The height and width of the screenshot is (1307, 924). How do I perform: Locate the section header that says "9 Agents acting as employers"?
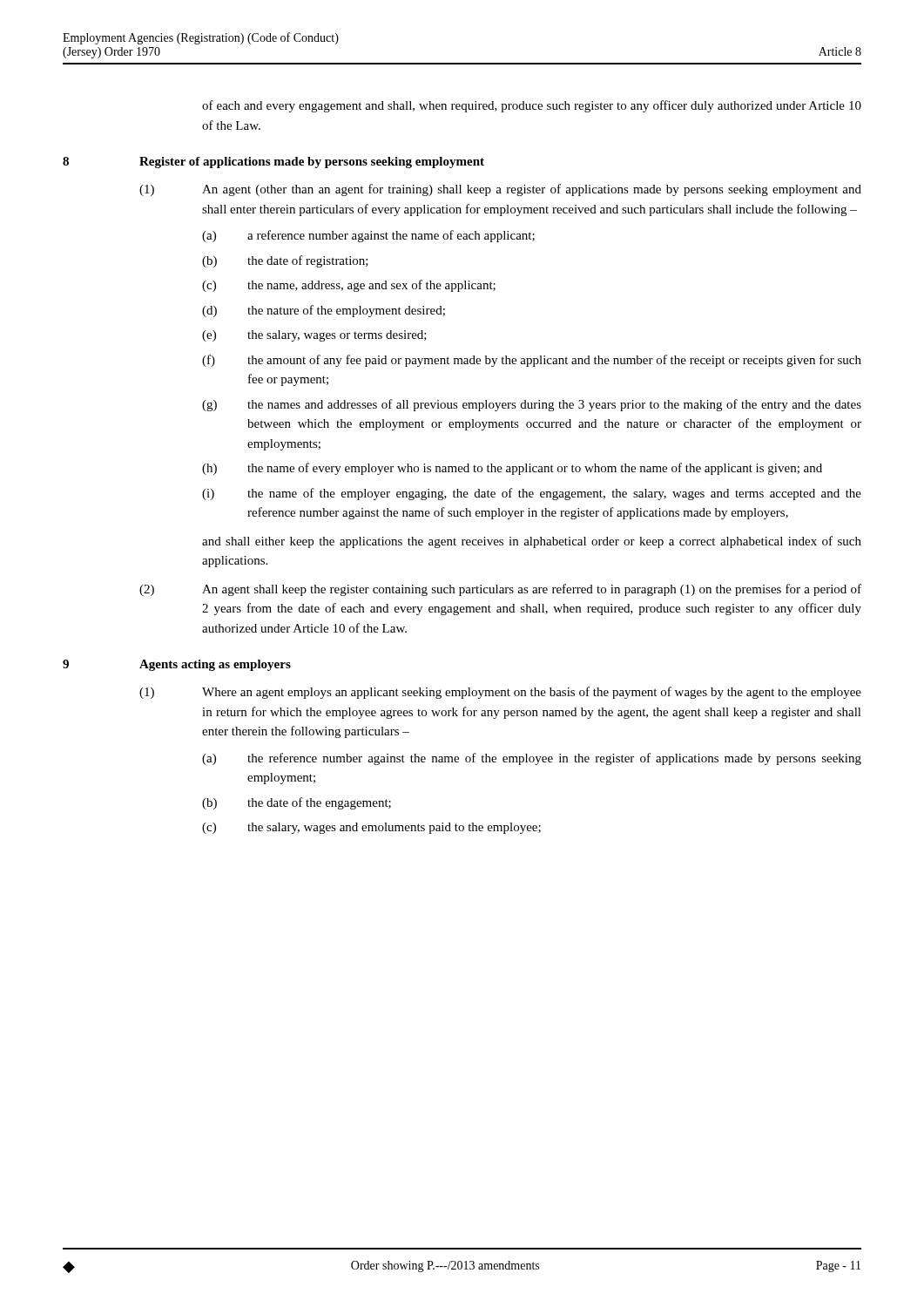click(x=177, y=664)
